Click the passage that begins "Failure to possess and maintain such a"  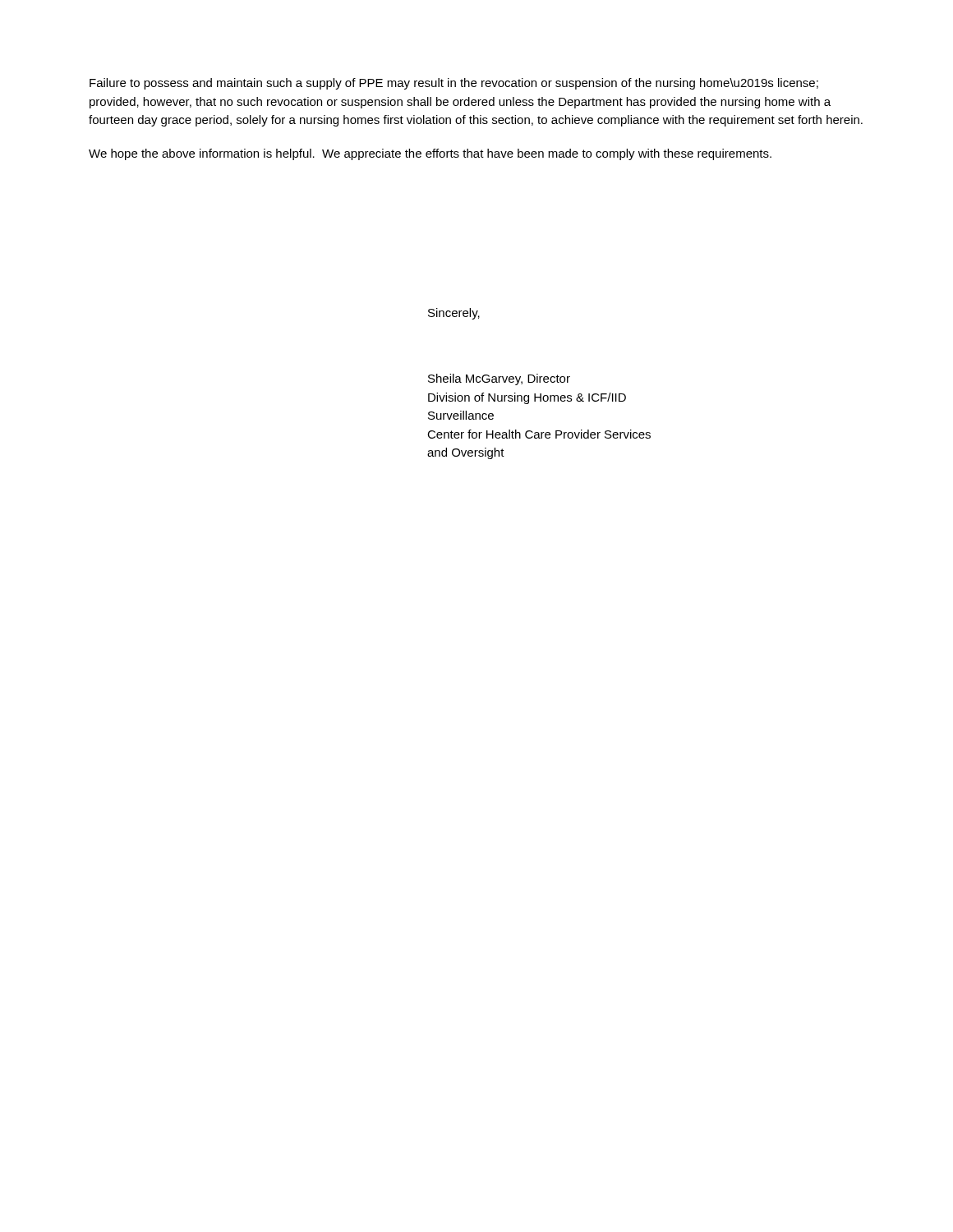click(x=476, y=101)
